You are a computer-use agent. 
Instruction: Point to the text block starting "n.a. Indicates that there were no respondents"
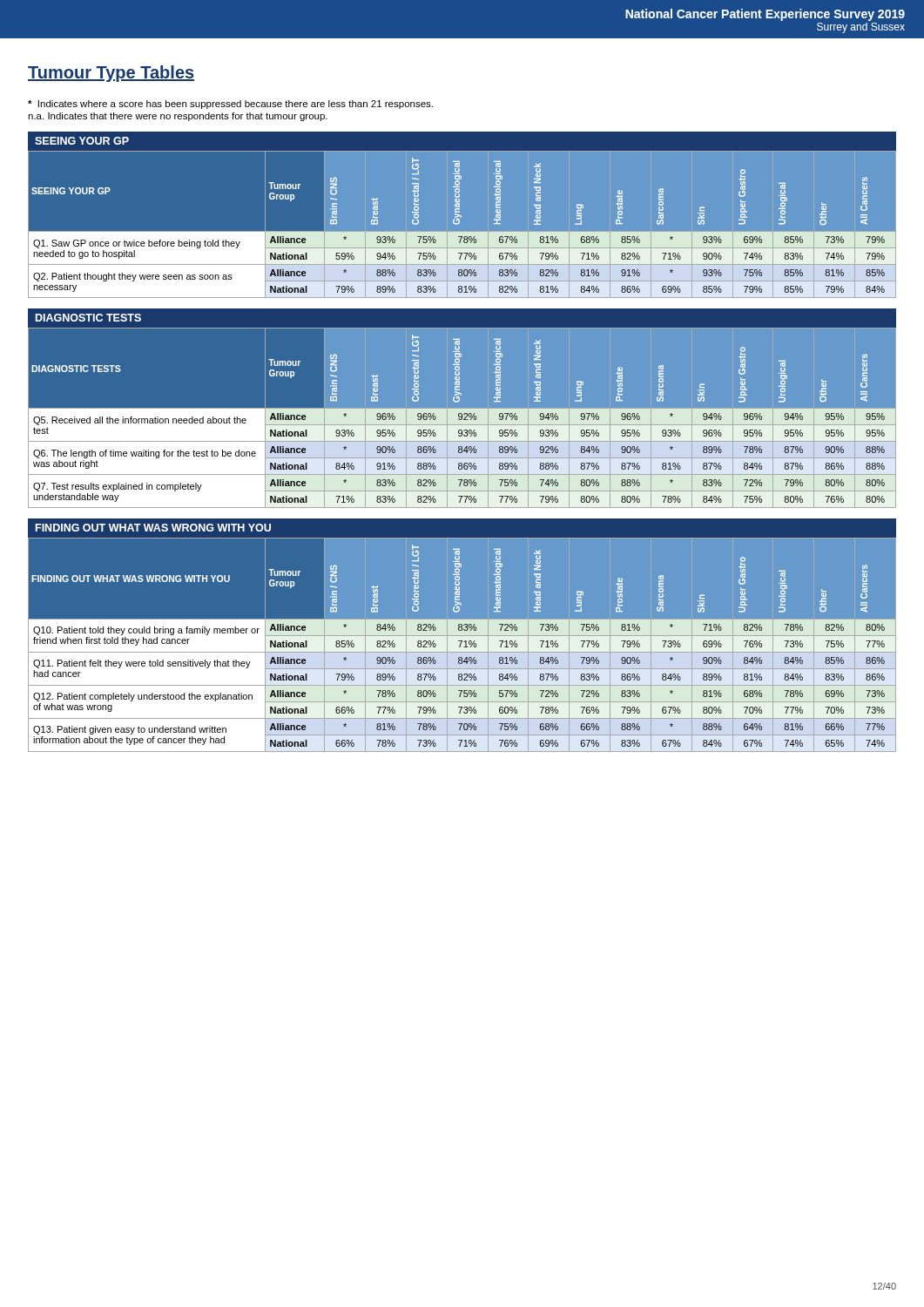pos(178,116)
